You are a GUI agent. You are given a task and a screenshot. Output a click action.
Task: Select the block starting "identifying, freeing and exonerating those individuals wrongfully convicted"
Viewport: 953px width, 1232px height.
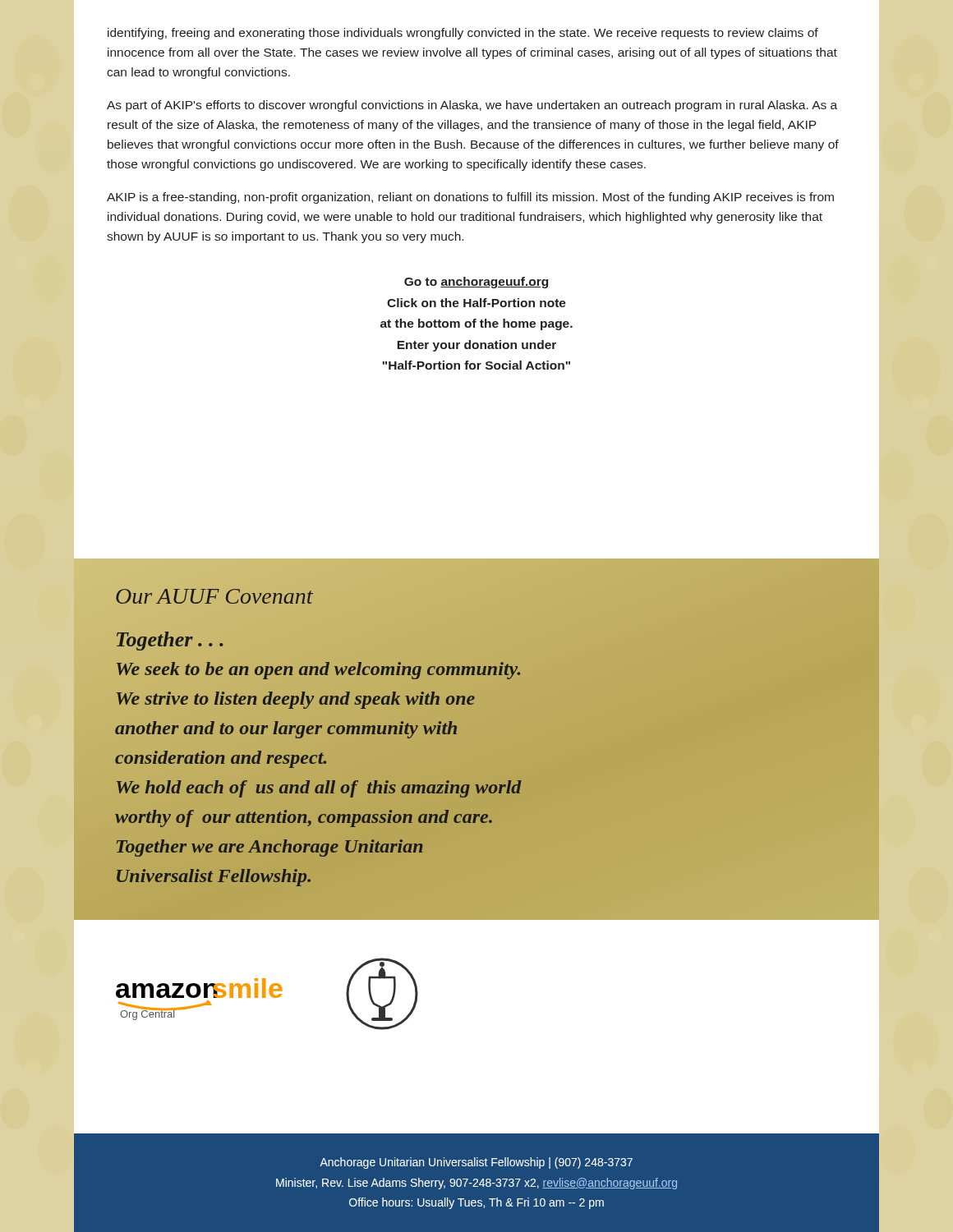(476, 53)
